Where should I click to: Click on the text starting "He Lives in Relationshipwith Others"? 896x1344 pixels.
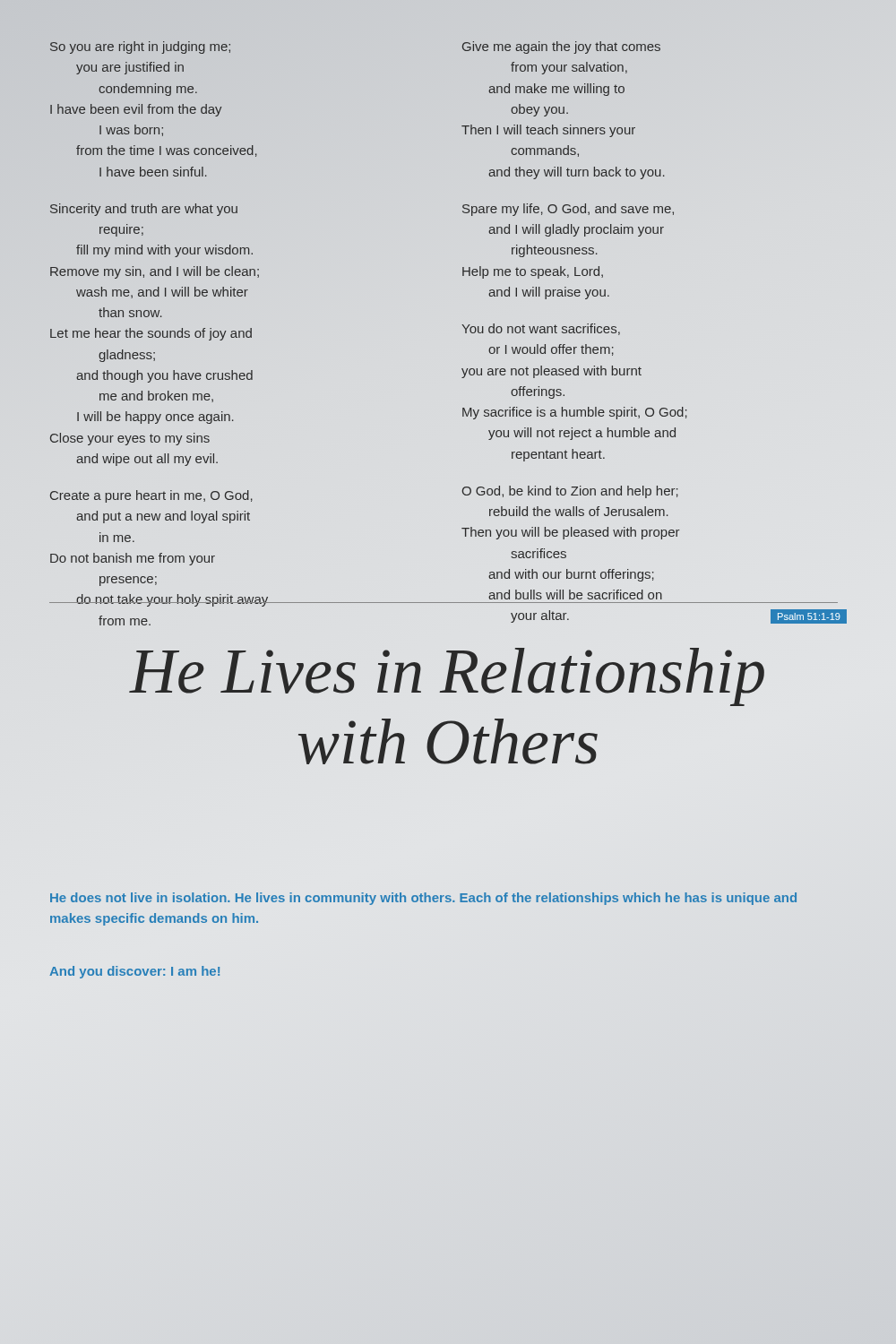coord(448,707)
